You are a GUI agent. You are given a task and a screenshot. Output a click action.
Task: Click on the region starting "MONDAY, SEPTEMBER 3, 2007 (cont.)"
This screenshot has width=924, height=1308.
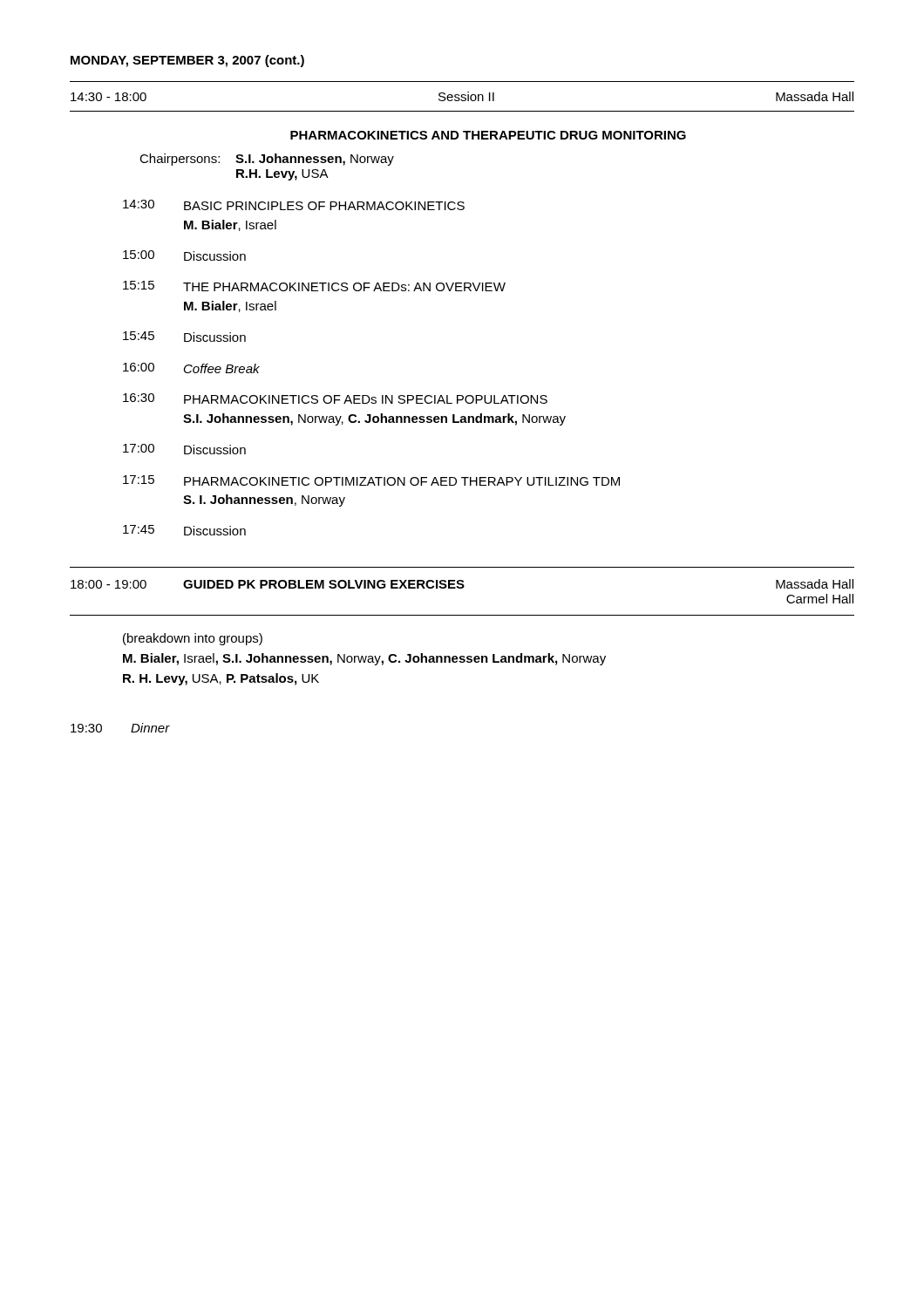point(187,60)
